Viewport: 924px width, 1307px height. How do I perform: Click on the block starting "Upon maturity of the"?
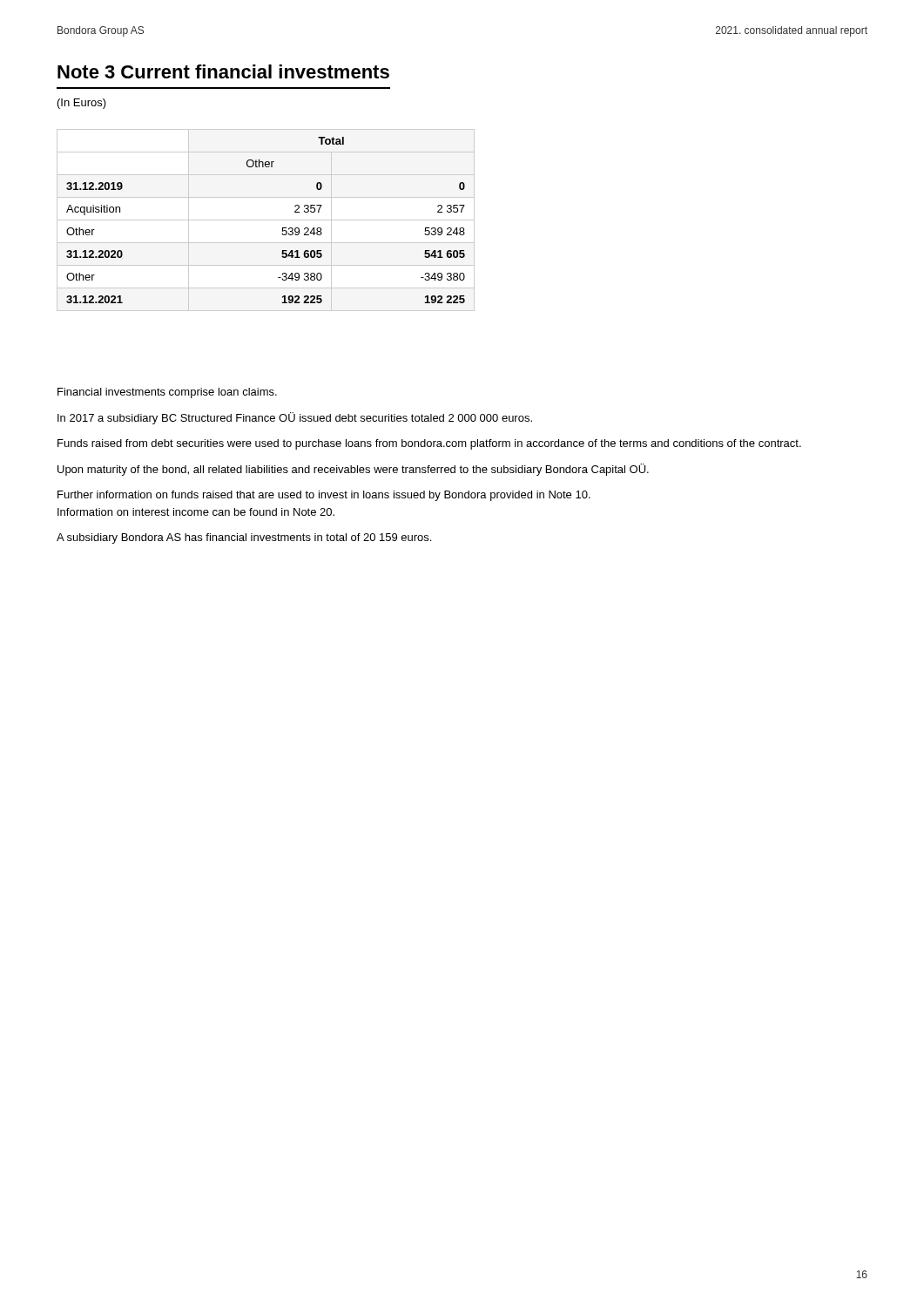pos(462,469)
